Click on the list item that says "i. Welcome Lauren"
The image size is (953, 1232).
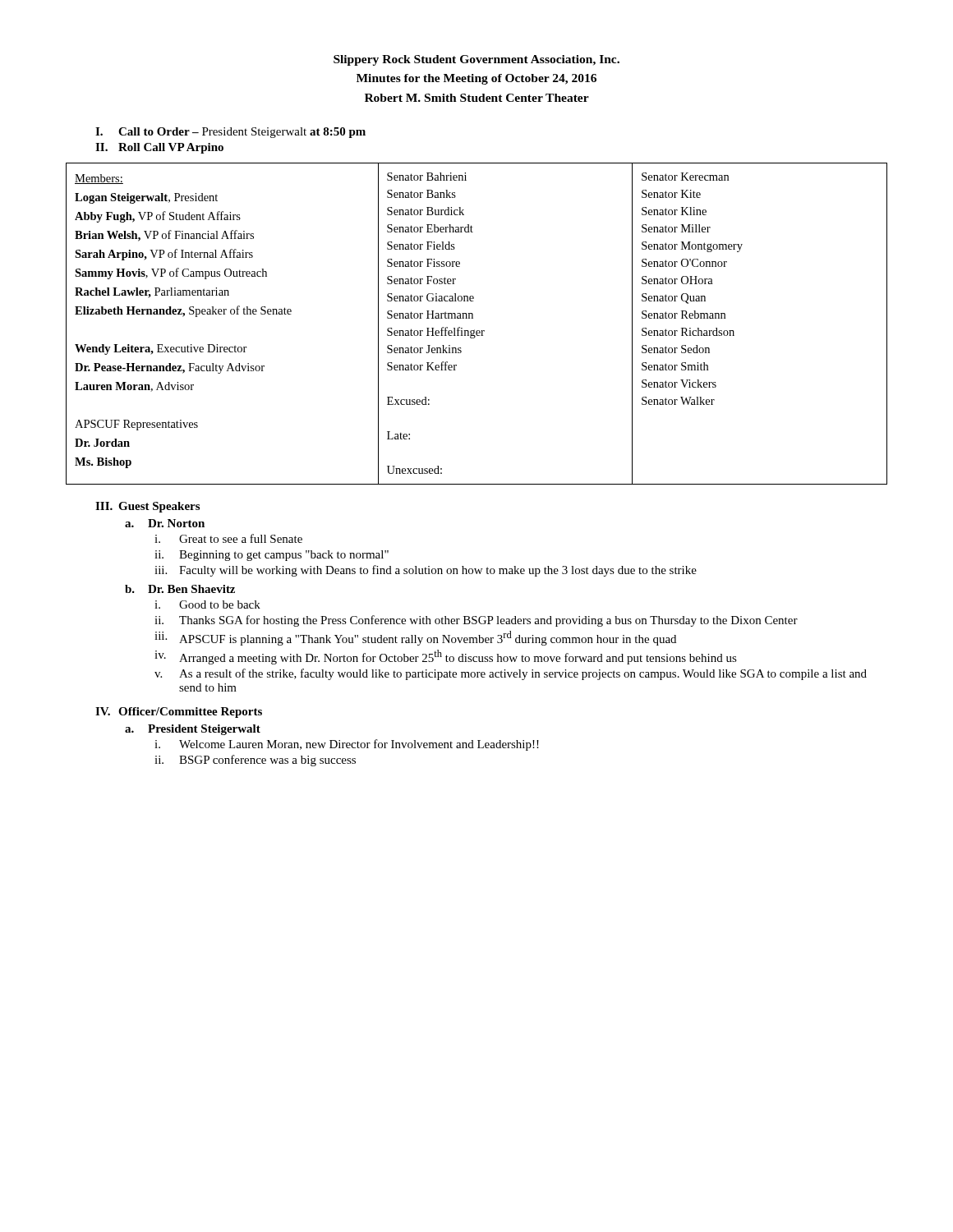(347, 745)
